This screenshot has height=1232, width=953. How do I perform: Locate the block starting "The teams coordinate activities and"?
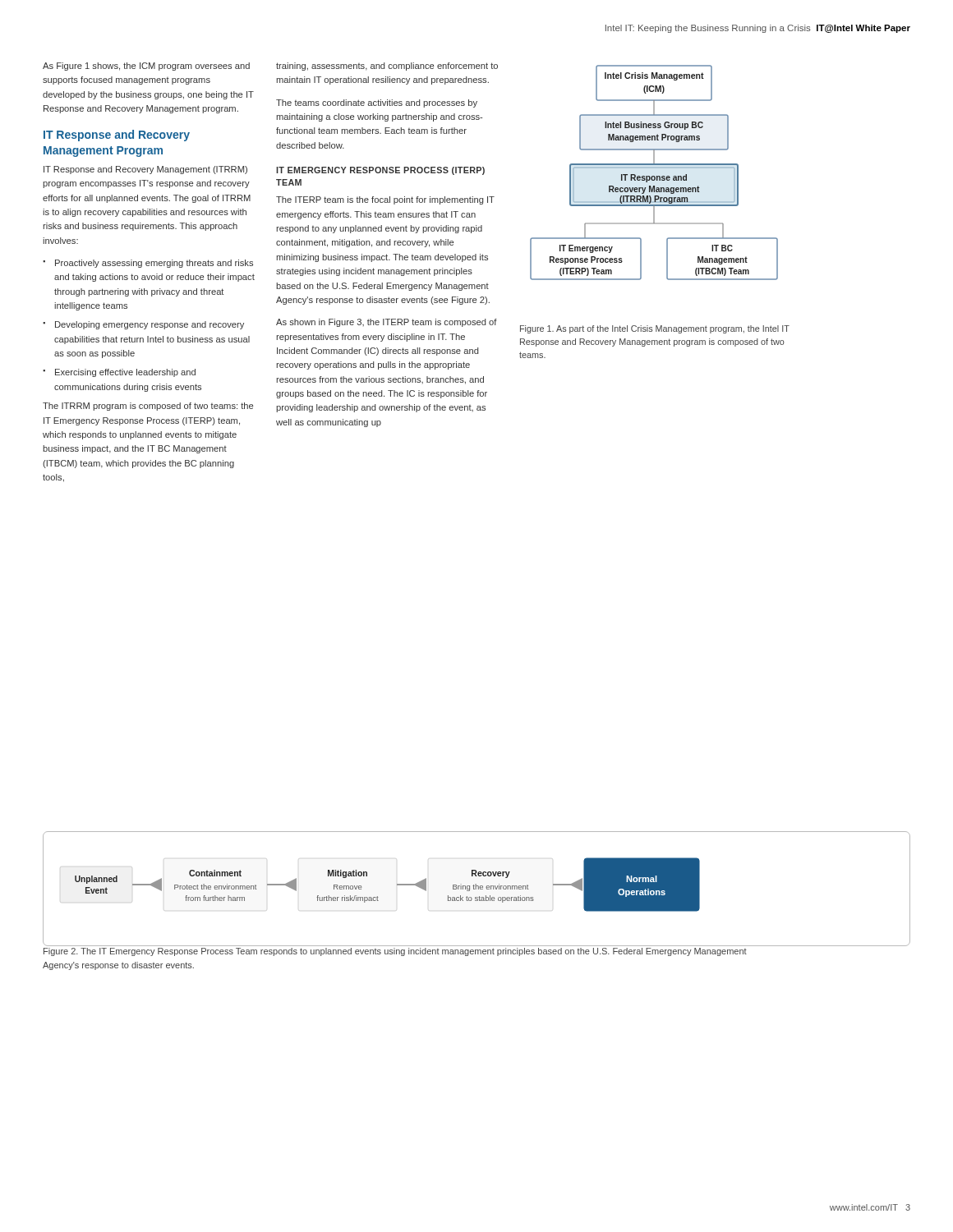point(380,124)
